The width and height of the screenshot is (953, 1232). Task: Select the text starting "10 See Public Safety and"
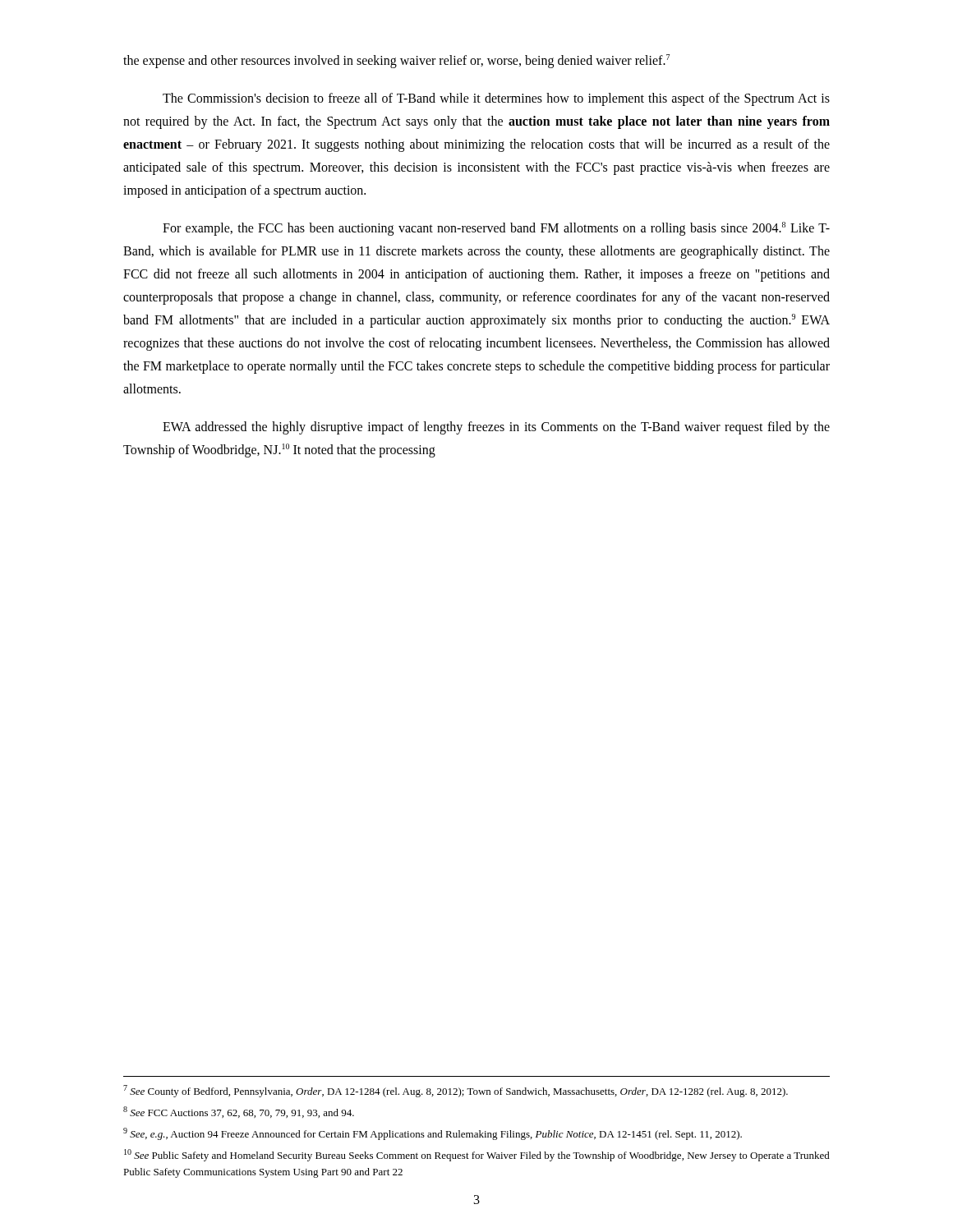tap(476, 1162)
